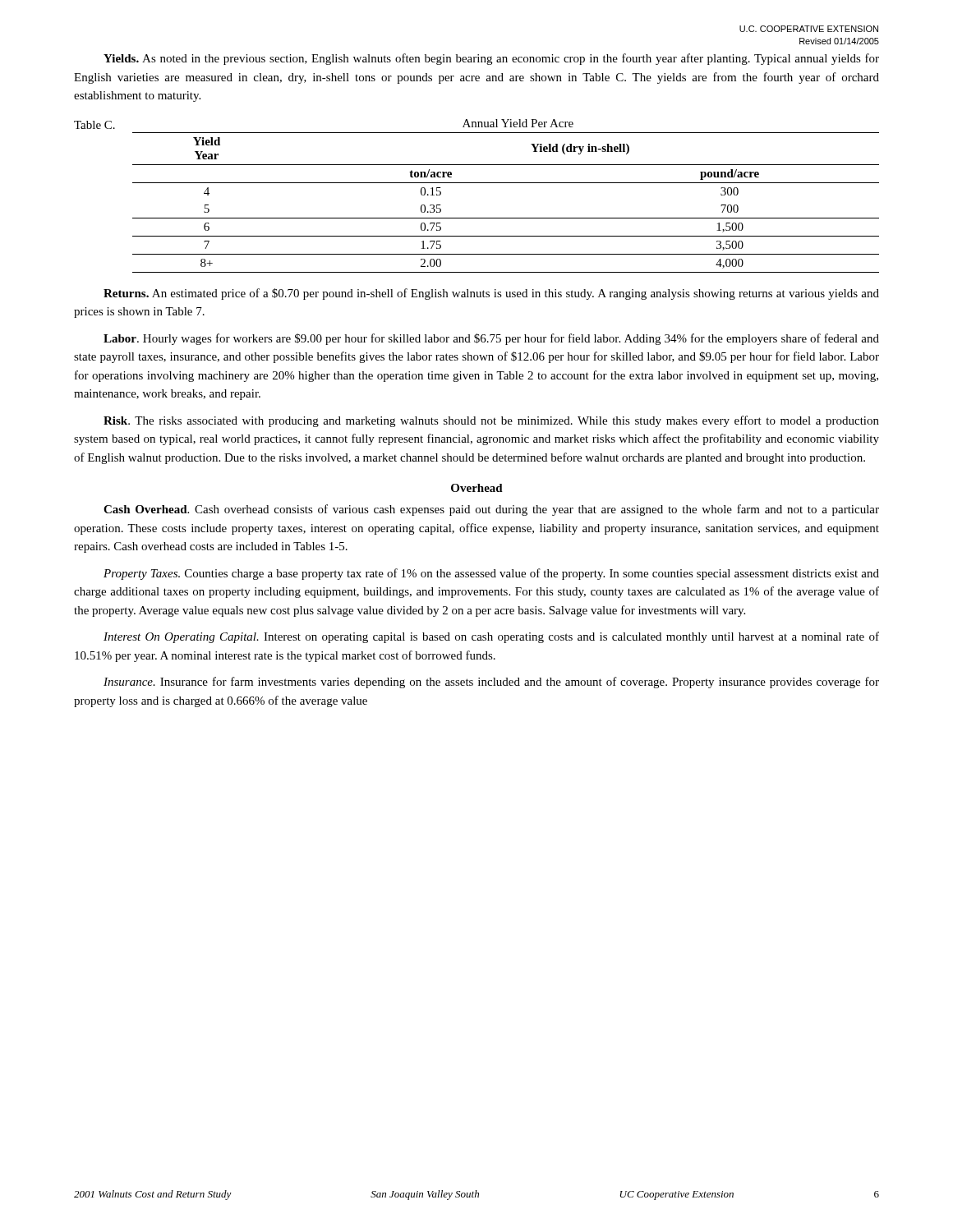Find the table

click(476, 194)
